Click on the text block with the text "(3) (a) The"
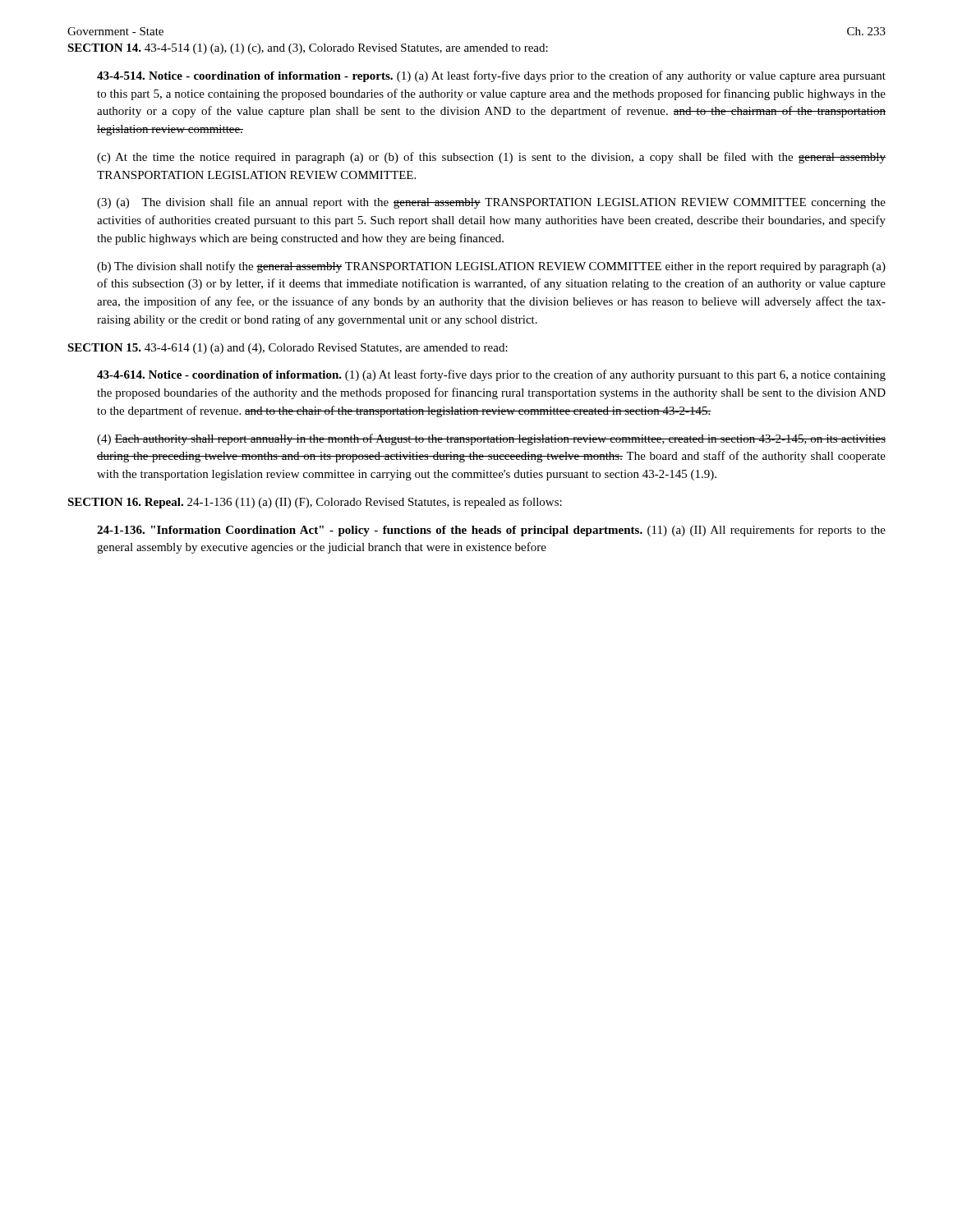 pos(491,221)
